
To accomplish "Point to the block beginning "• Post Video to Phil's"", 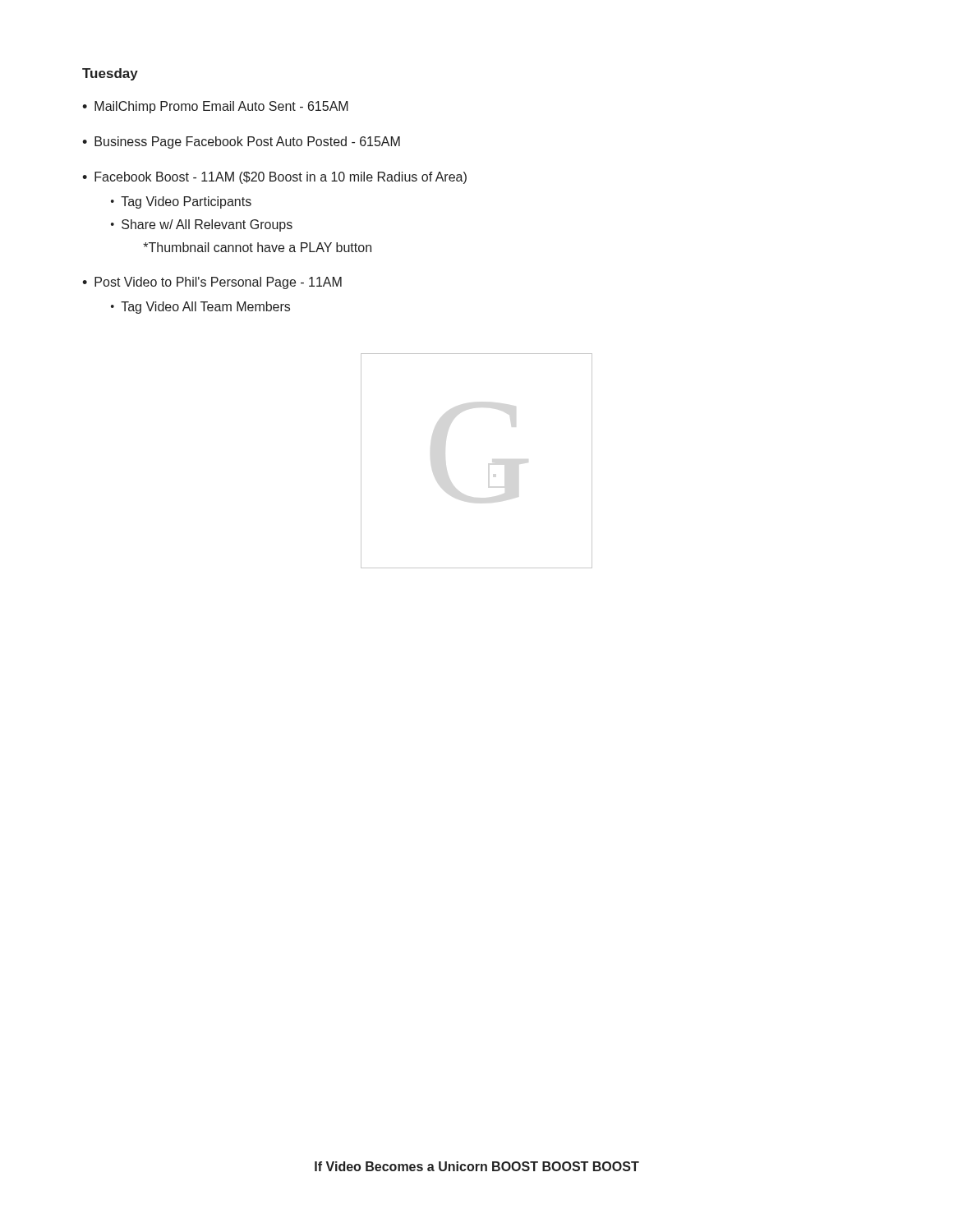I will (212, 297).
